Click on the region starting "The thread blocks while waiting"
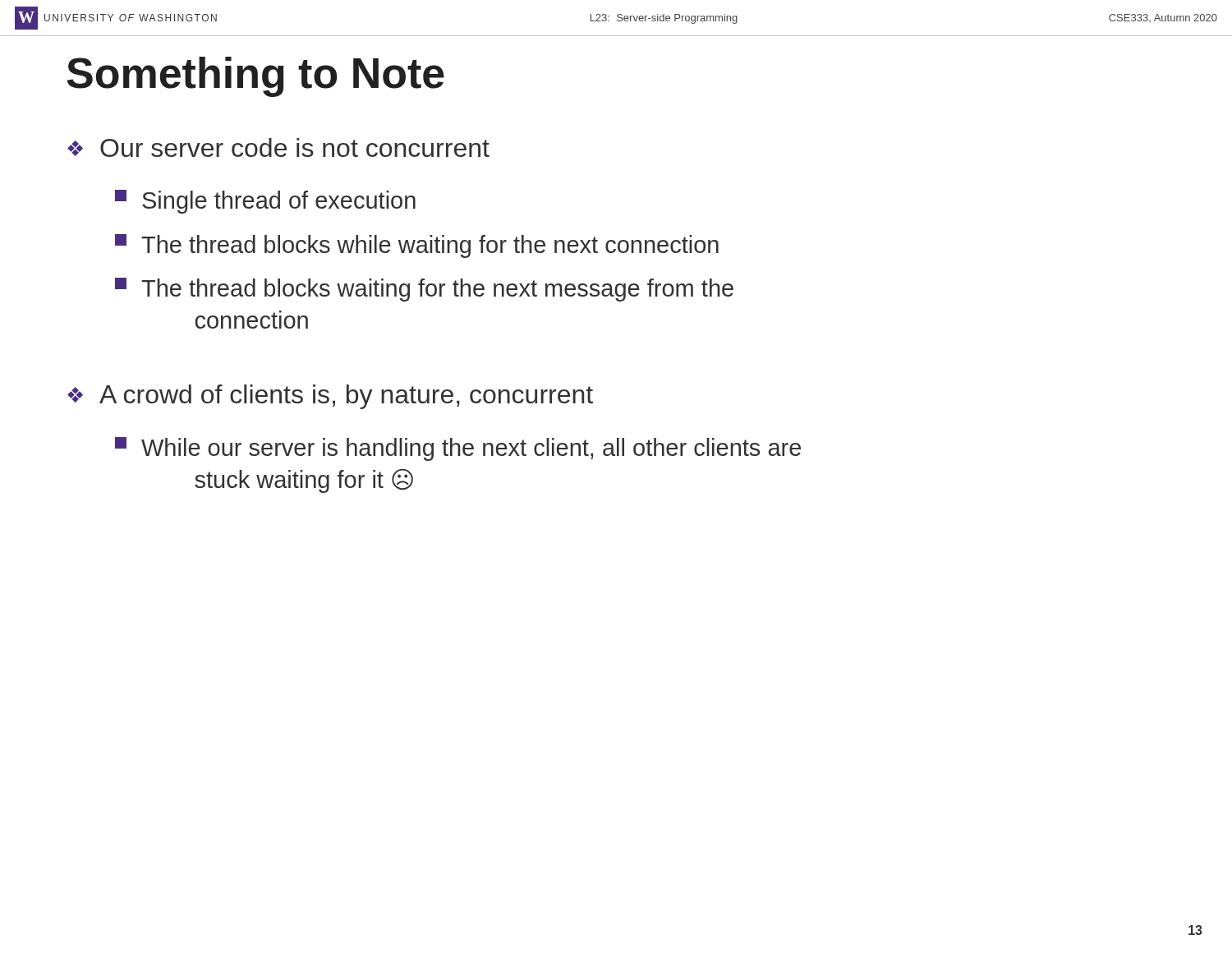This screenshot has height=953, width=1232. (x=417, y=245)
